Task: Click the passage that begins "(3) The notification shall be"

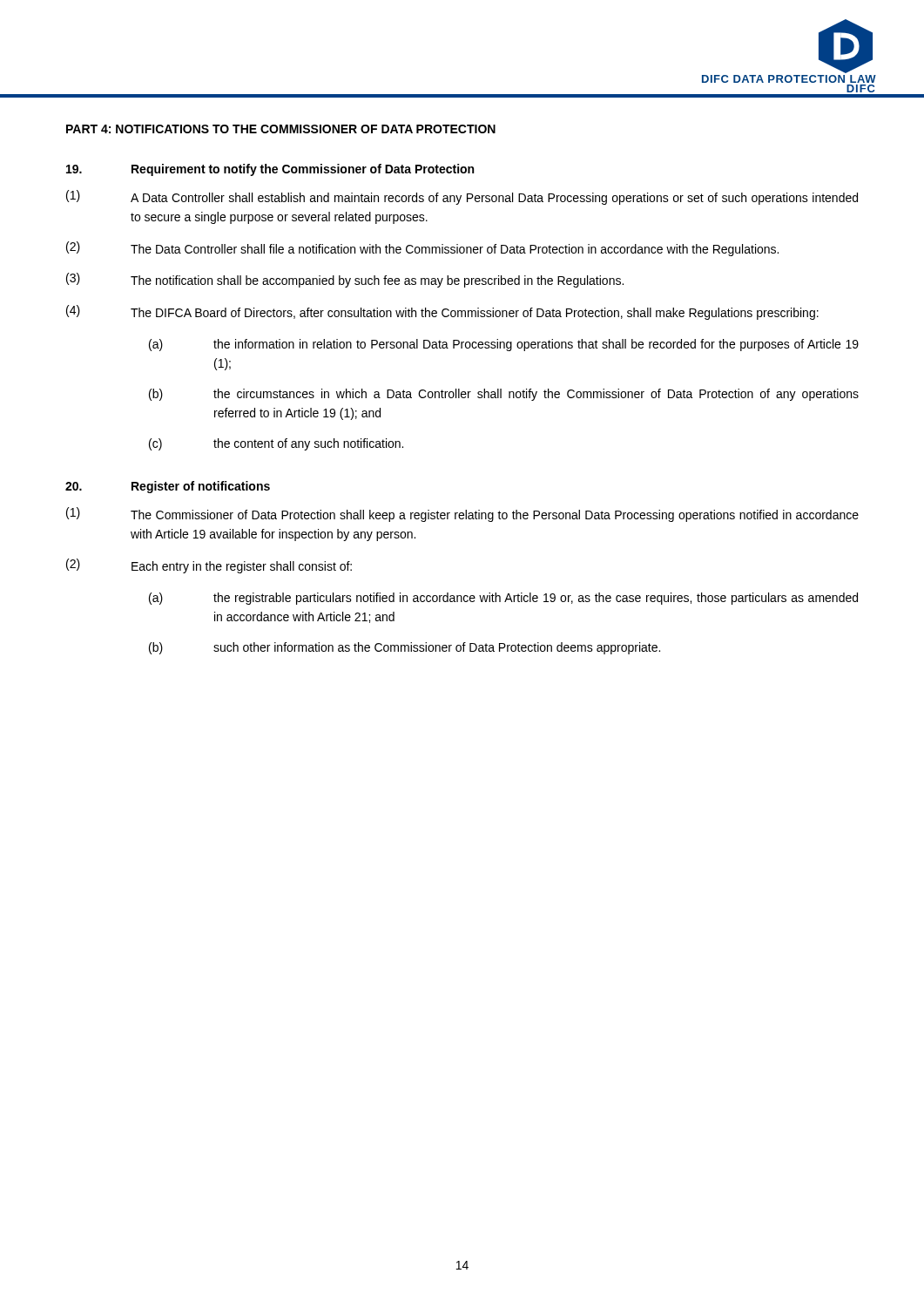Action: 462,281
